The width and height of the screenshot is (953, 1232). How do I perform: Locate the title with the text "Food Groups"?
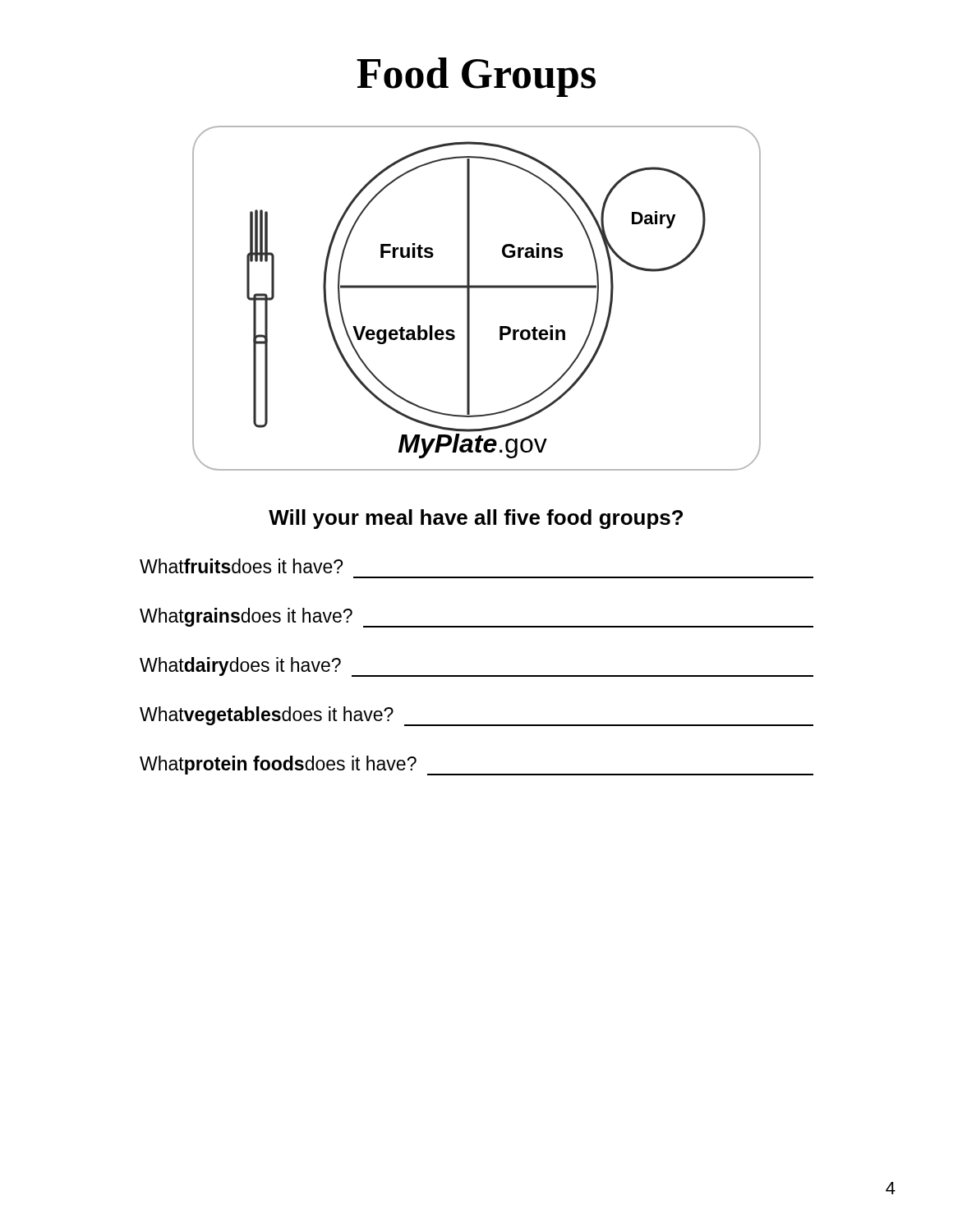[476, 73]
